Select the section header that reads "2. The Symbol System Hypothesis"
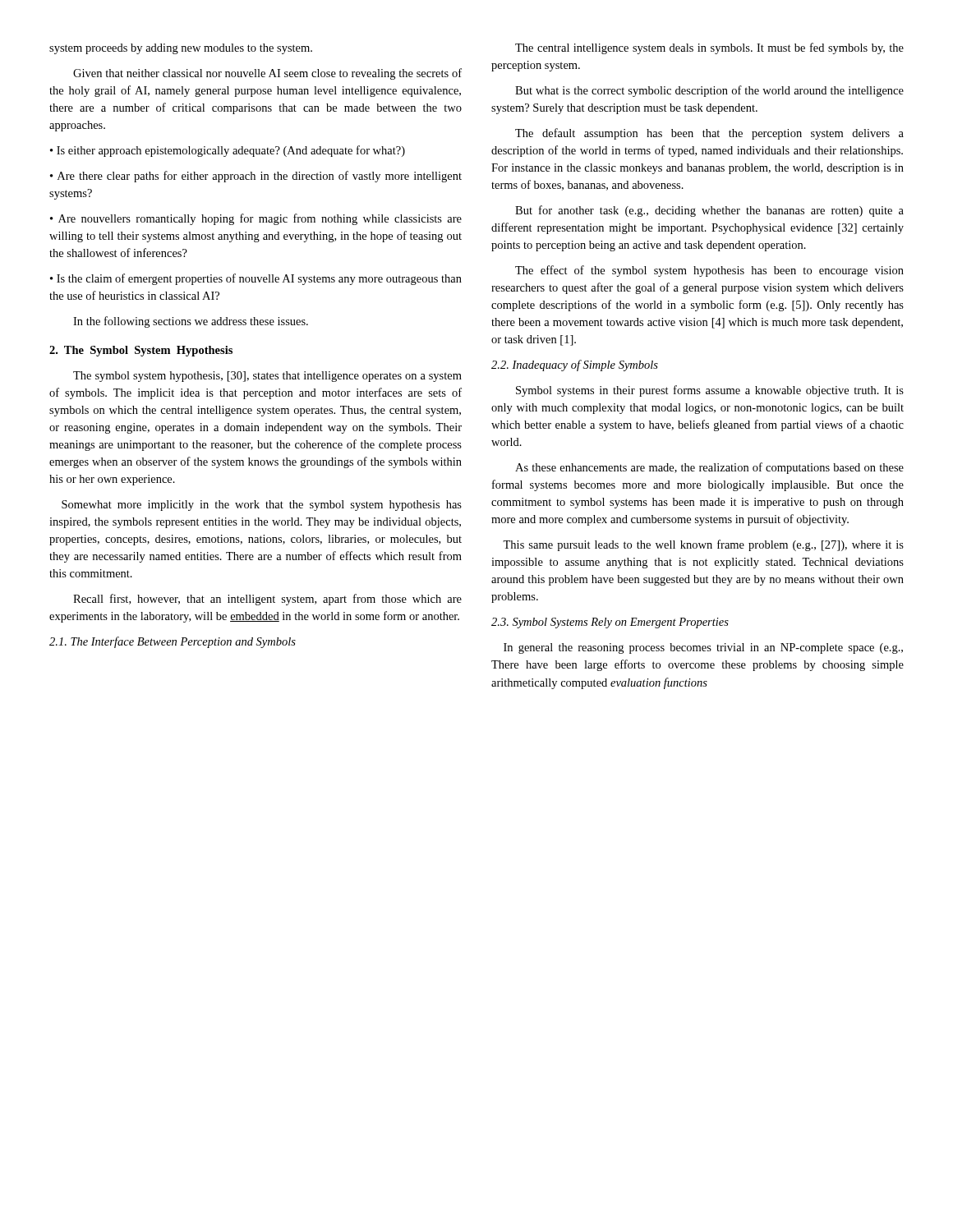 tap(141, 351)
